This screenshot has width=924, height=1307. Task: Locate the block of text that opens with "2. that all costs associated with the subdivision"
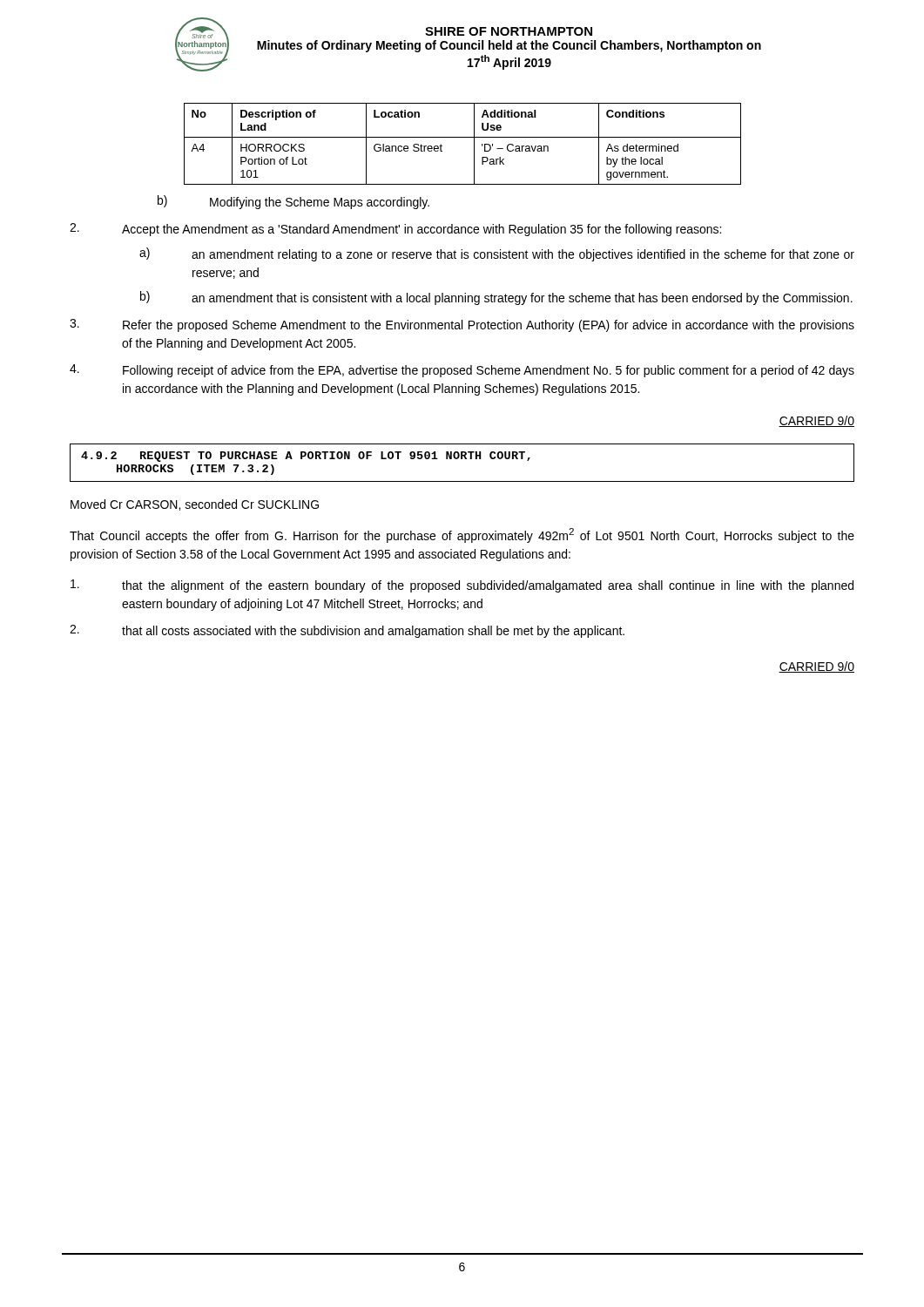(x=462, y=631)
